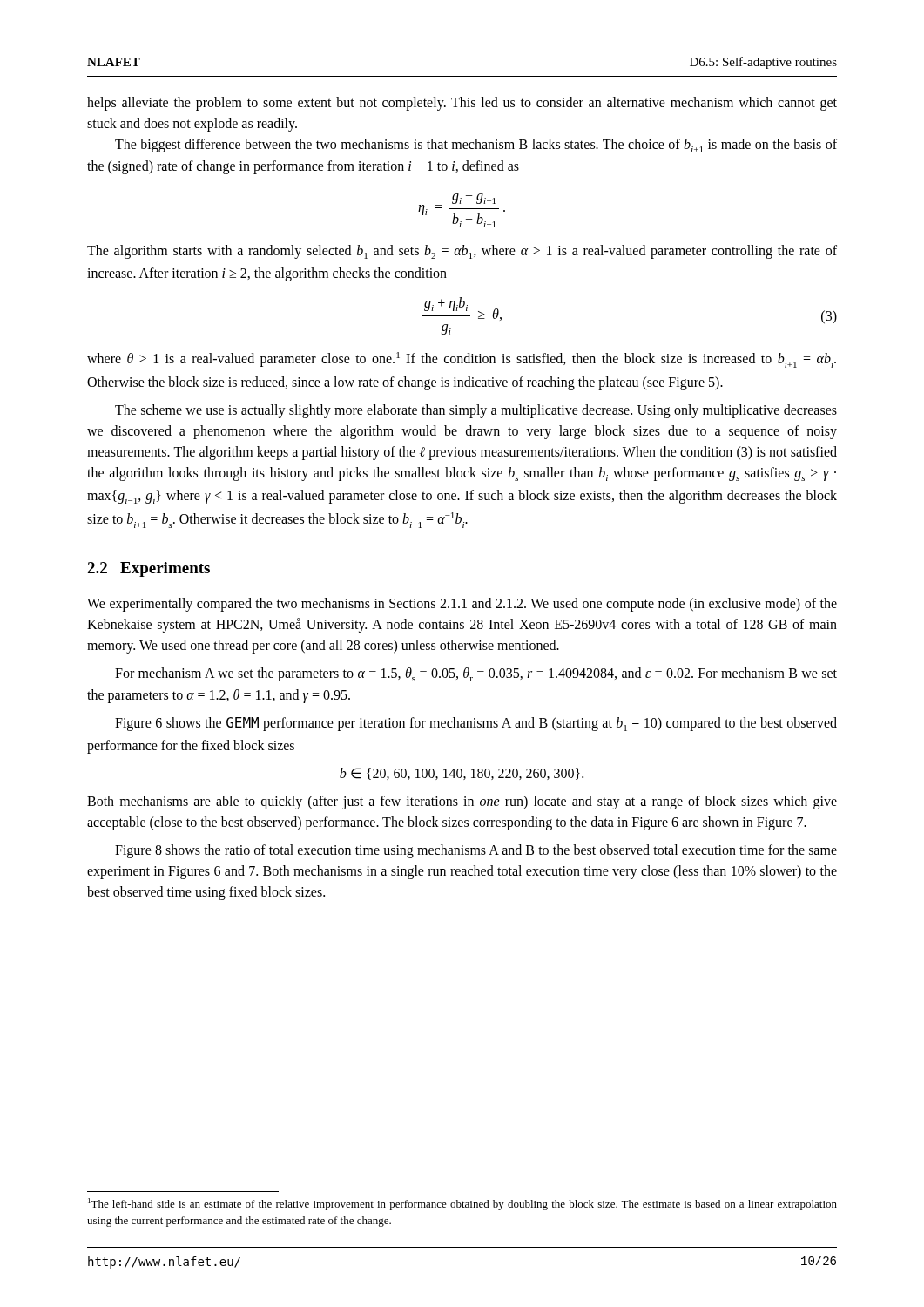Point to the passage starting "where θ > 1 is a real-valued parameter"

coord(462,370)
